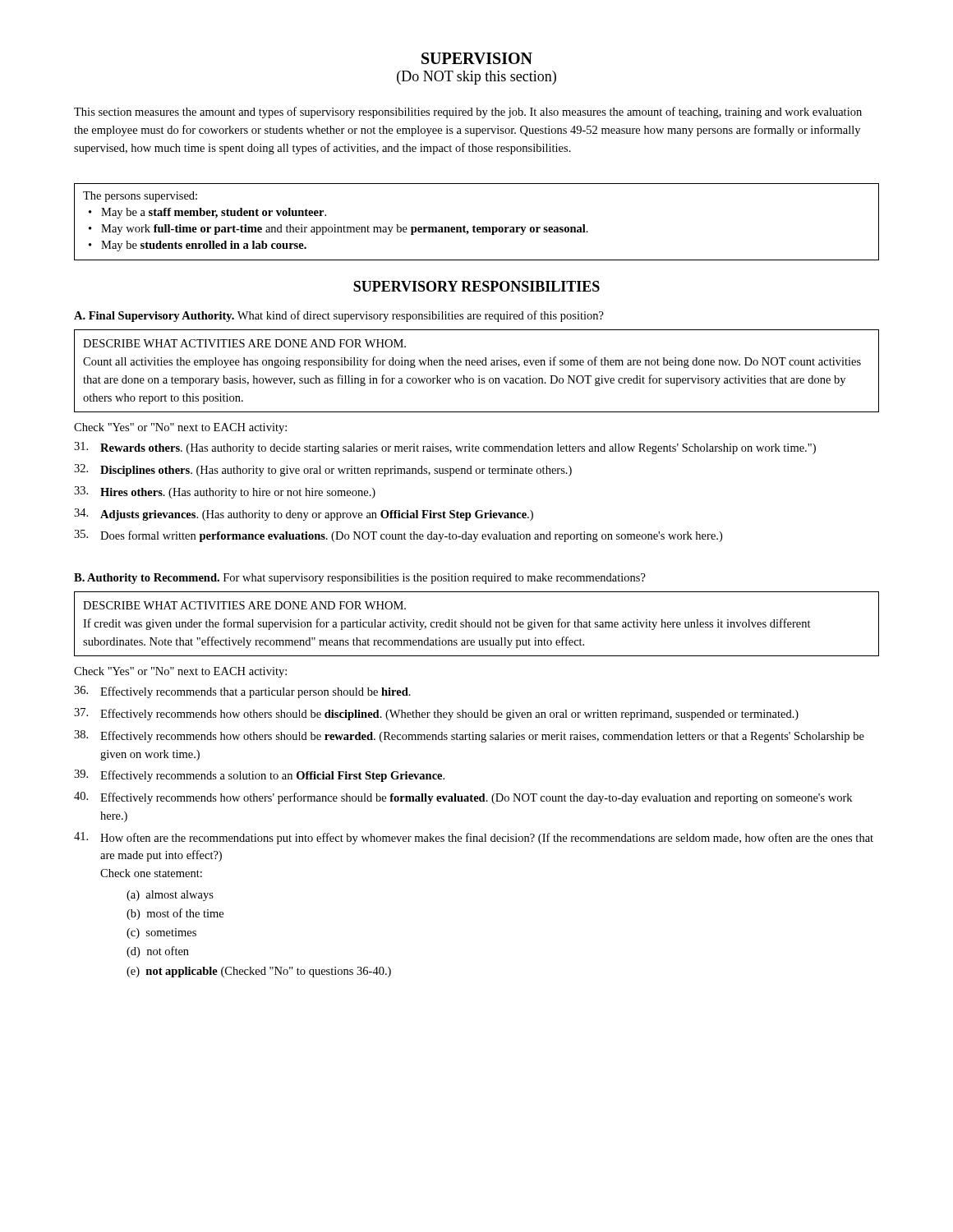Point to the text block starting "41. How often are the recommendations put"
Viewport: 953px width, 1232px height.
(474, 838)
